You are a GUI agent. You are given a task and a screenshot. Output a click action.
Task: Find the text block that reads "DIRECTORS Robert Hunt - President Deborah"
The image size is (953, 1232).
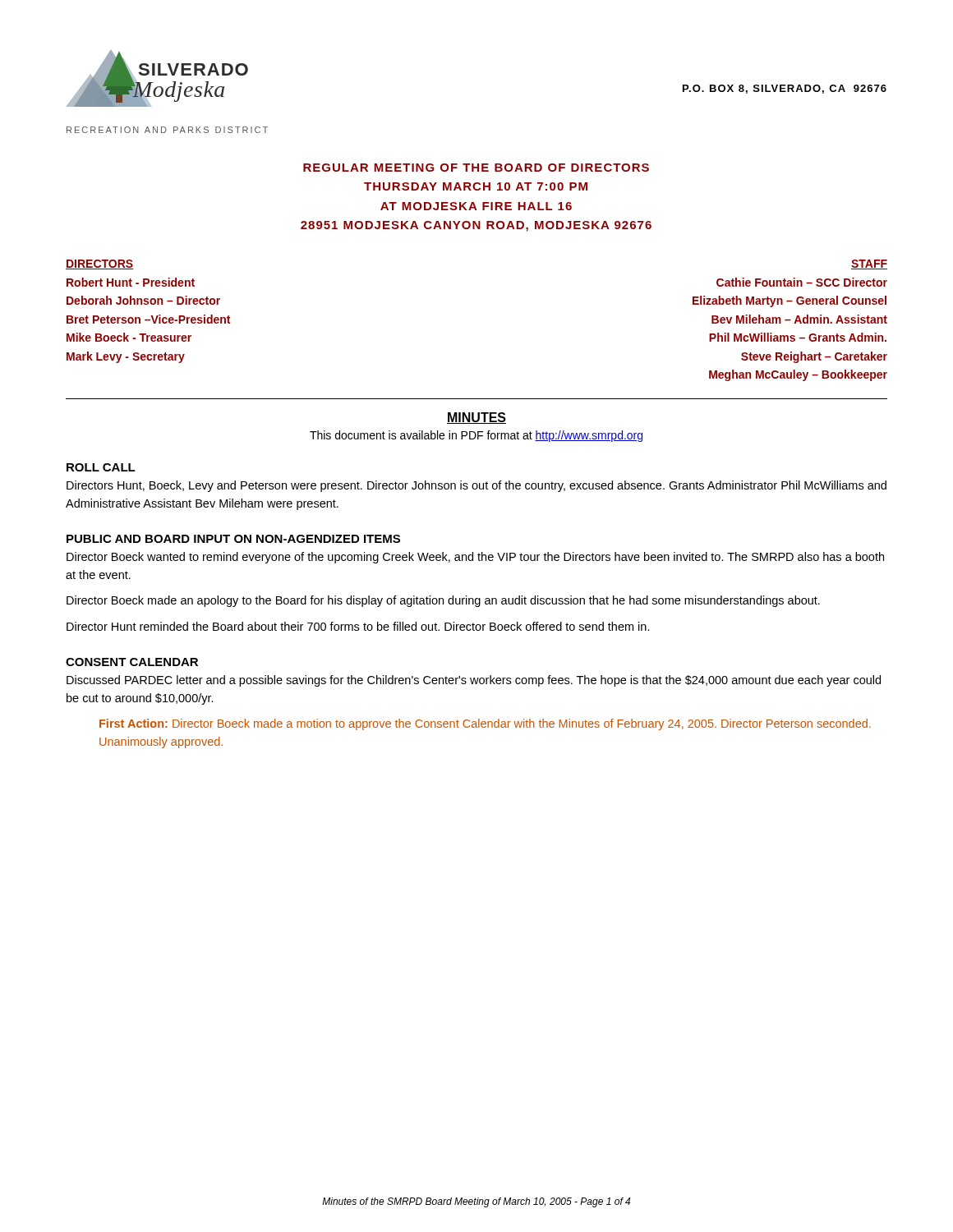click(100, 264)
